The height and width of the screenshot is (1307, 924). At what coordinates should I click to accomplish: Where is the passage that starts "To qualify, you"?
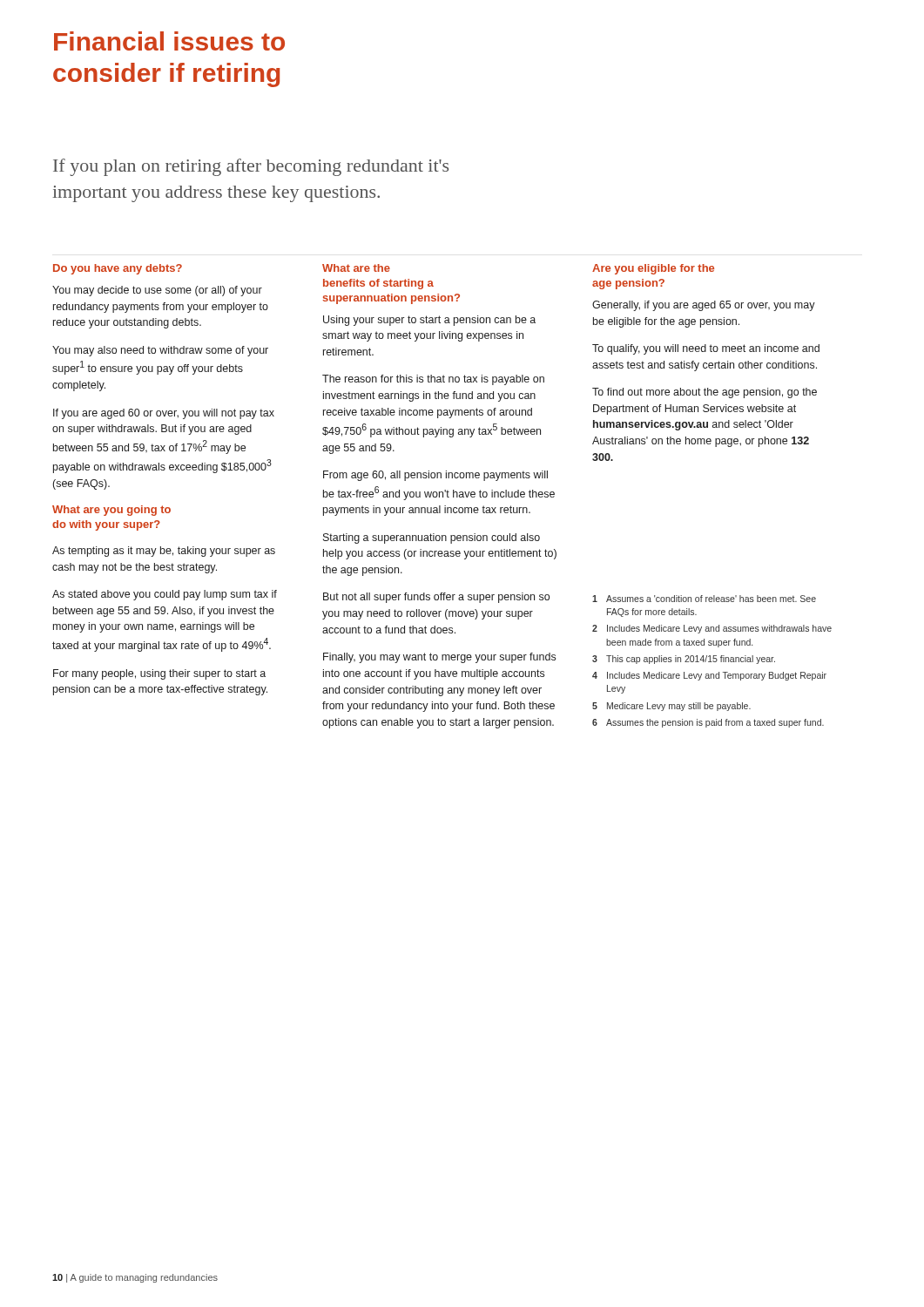tap(710, 357)
